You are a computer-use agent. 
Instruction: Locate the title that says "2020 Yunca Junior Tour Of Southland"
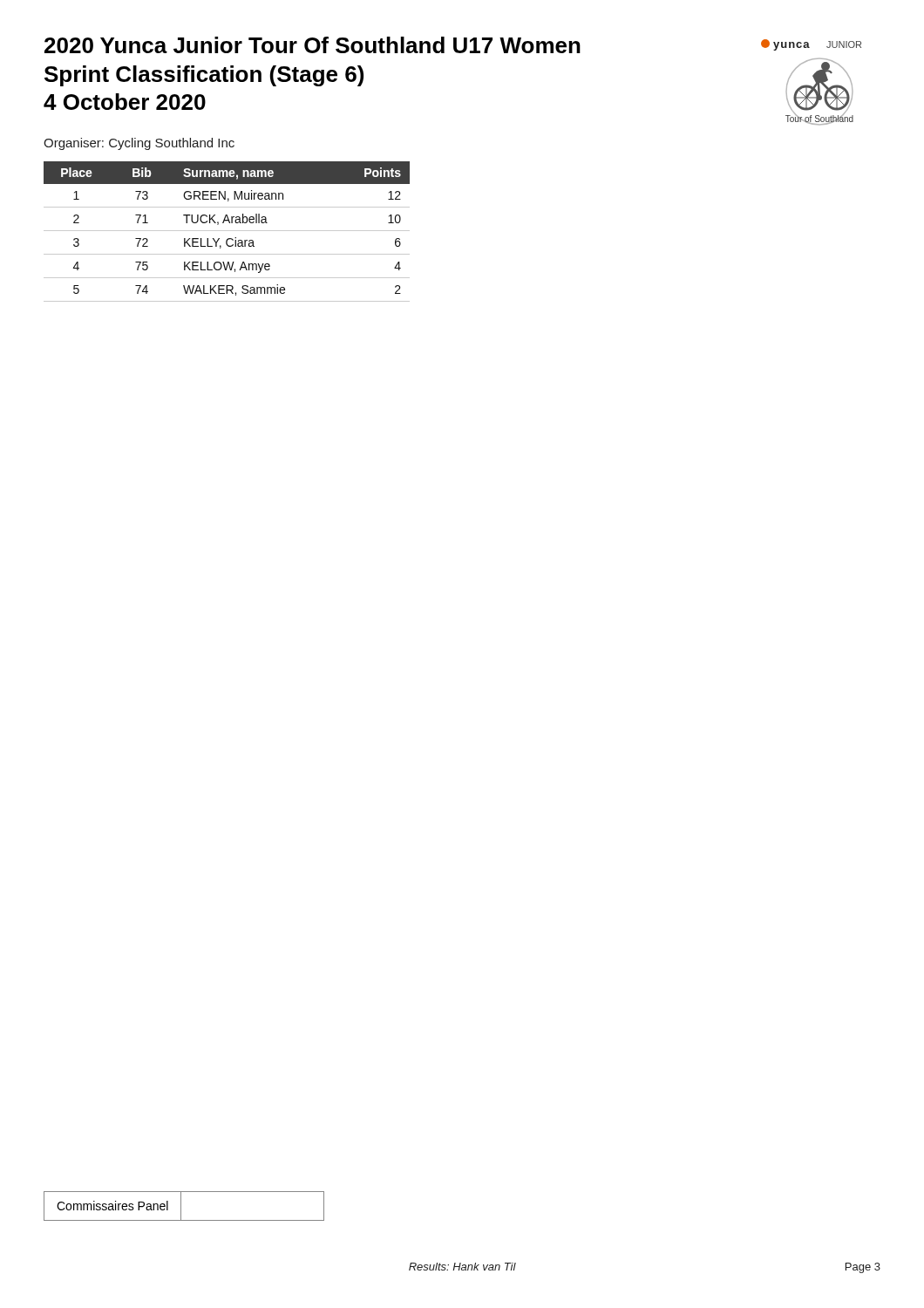tap(312, 74)
